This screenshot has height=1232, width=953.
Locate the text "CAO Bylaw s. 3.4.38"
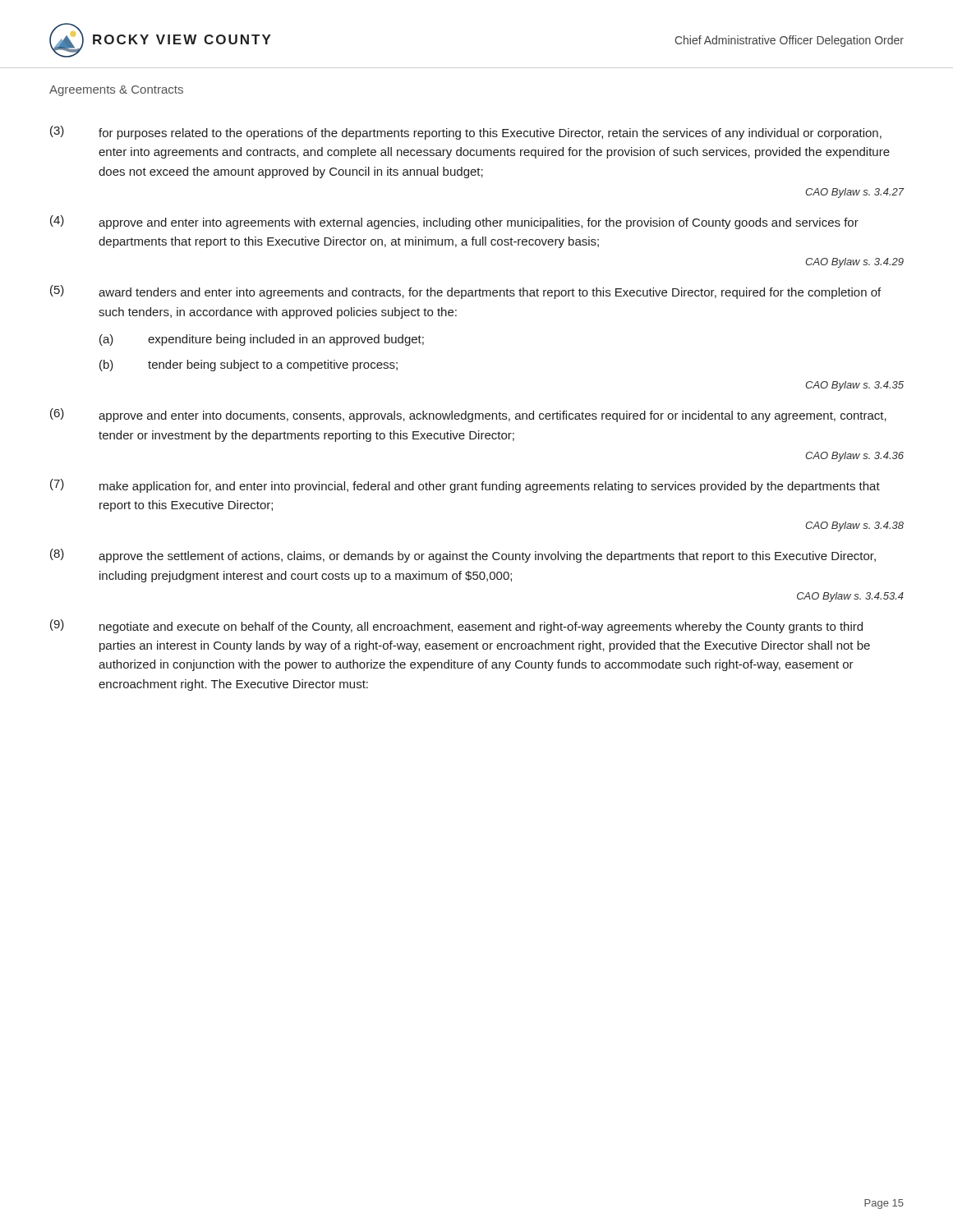click(854, 525)
